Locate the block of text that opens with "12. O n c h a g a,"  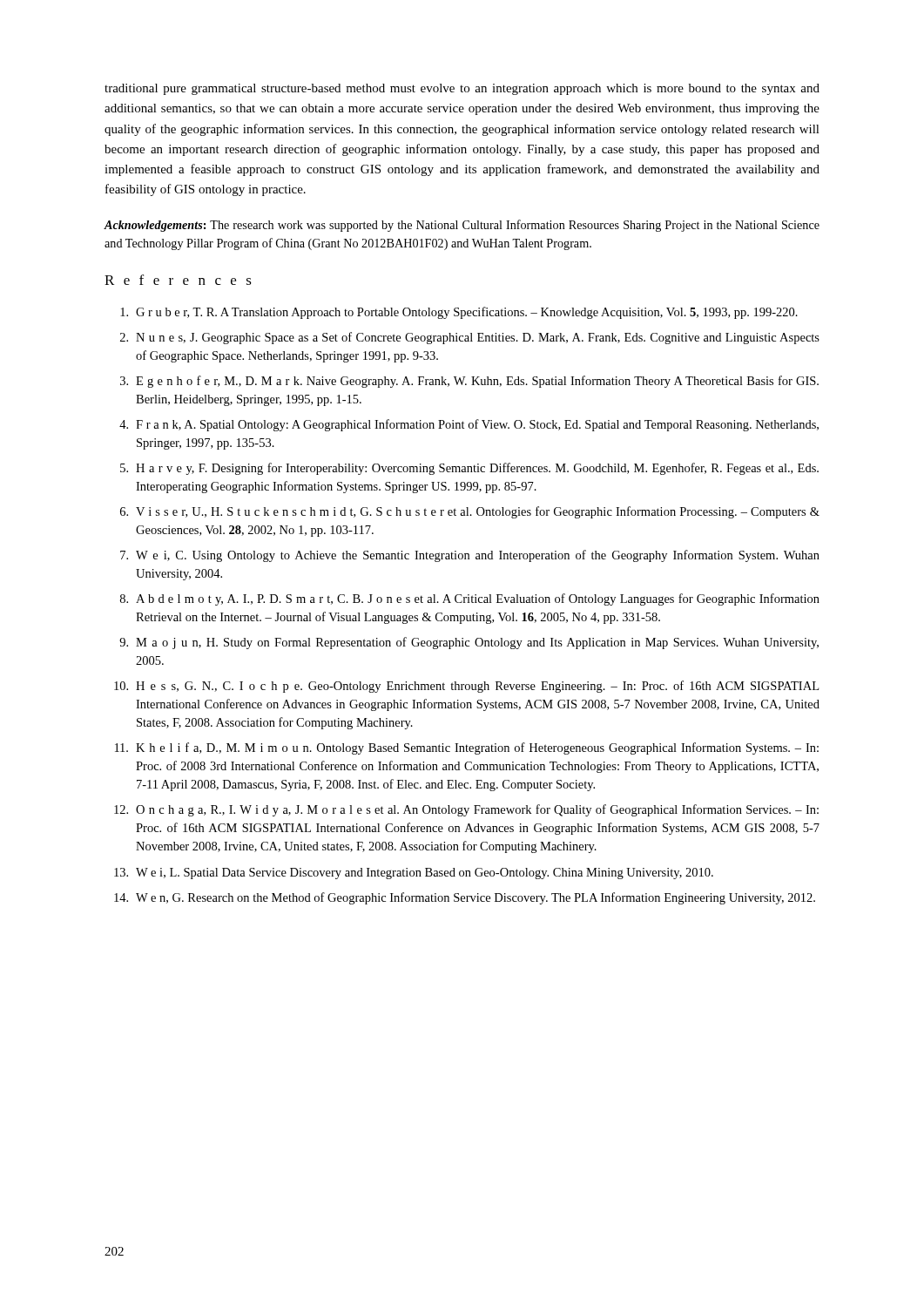(x=462, y=829)
